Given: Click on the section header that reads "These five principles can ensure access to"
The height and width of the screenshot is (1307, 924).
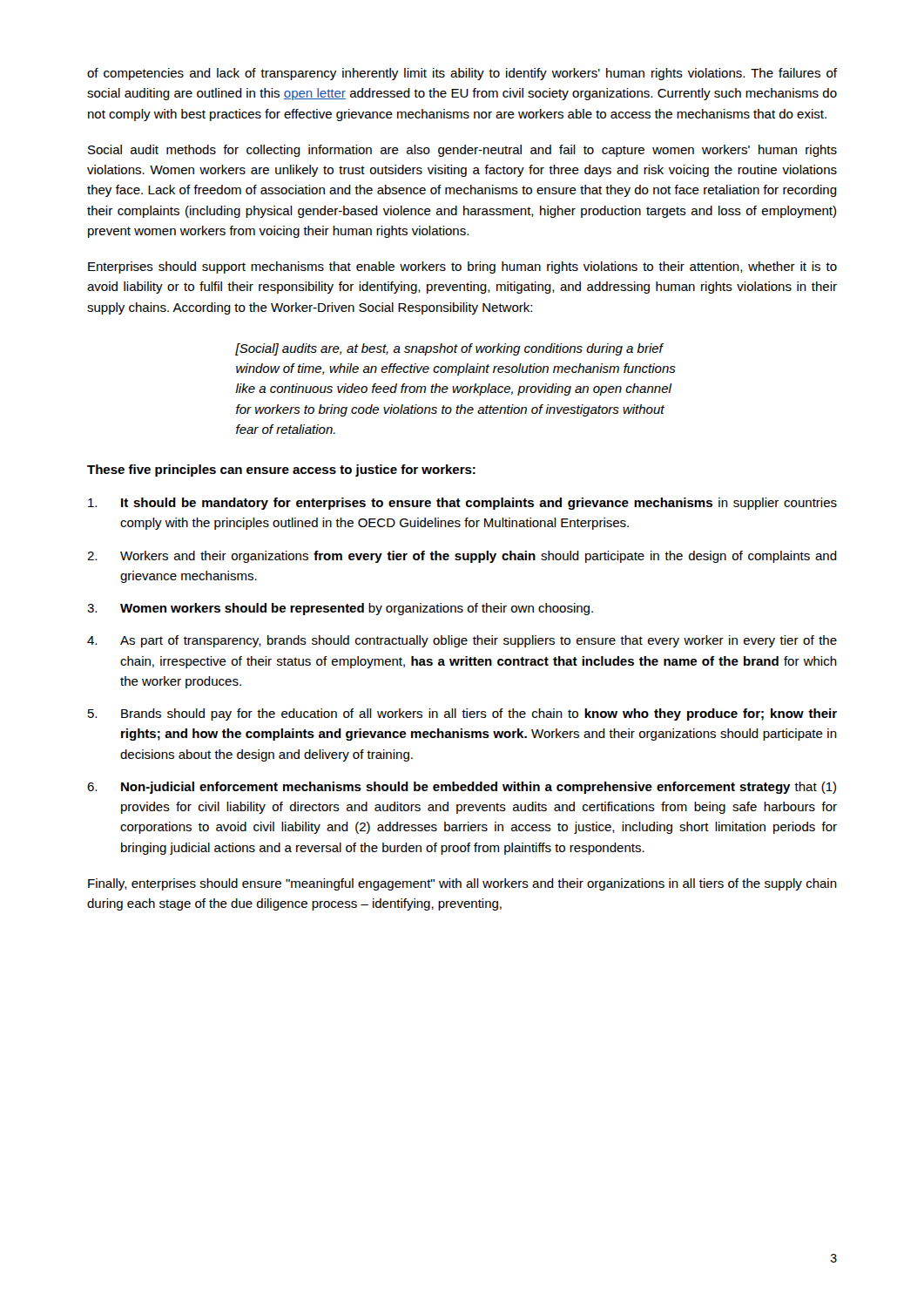Looking at the screenshot, I should [282, 469].
